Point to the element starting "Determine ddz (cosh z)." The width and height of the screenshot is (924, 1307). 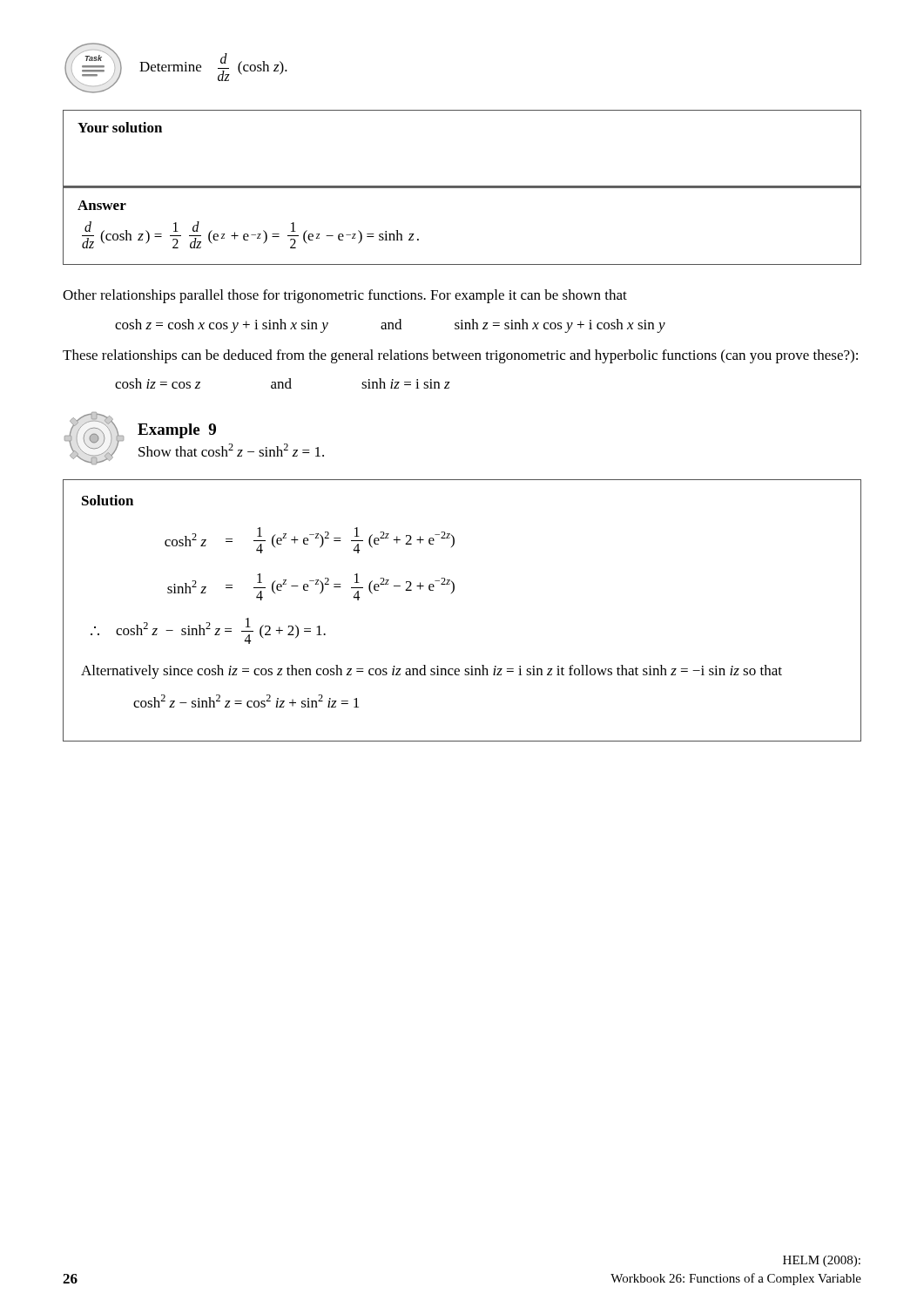[x=214, y=68]
